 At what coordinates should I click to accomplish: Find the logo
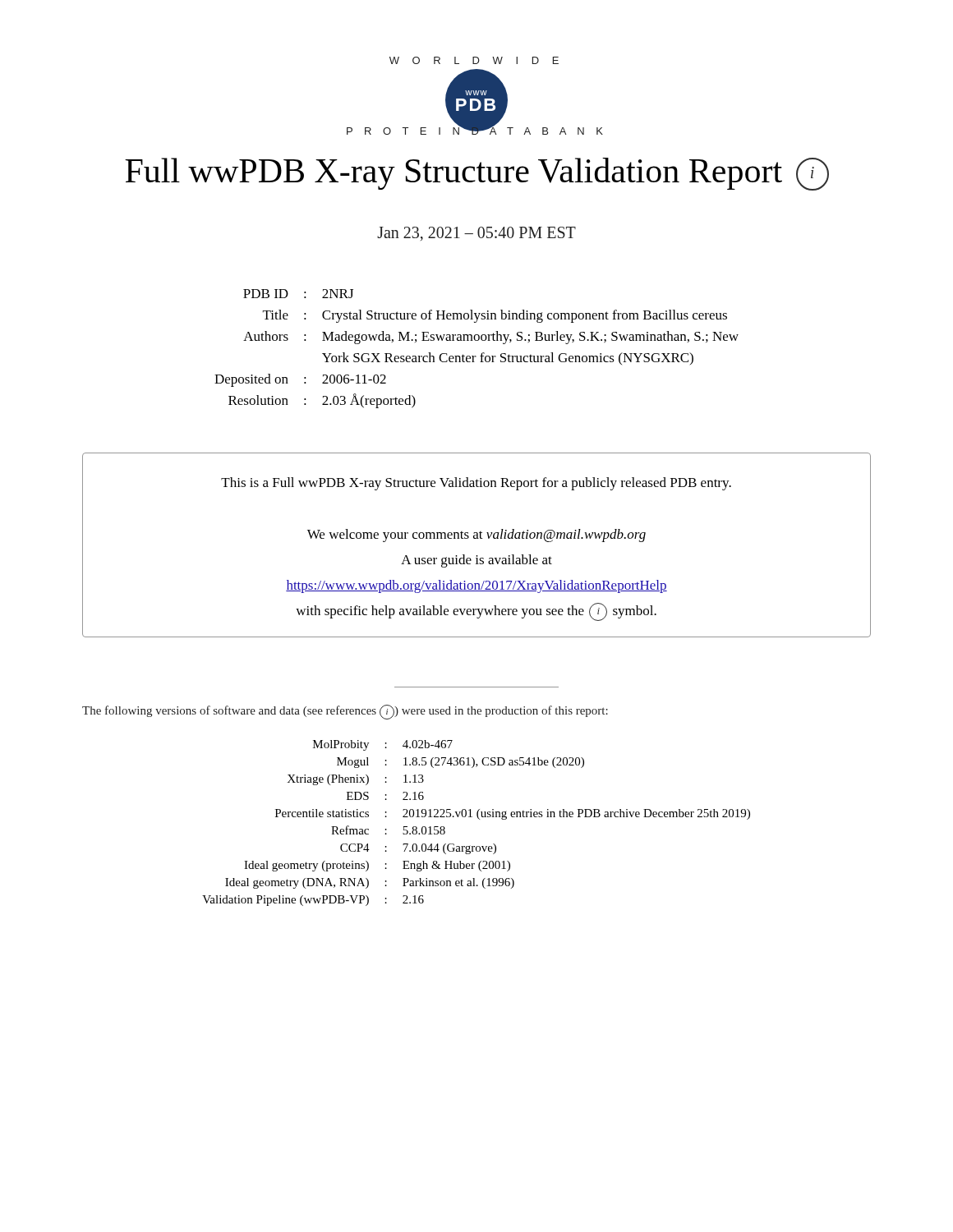tap(476, 71)
